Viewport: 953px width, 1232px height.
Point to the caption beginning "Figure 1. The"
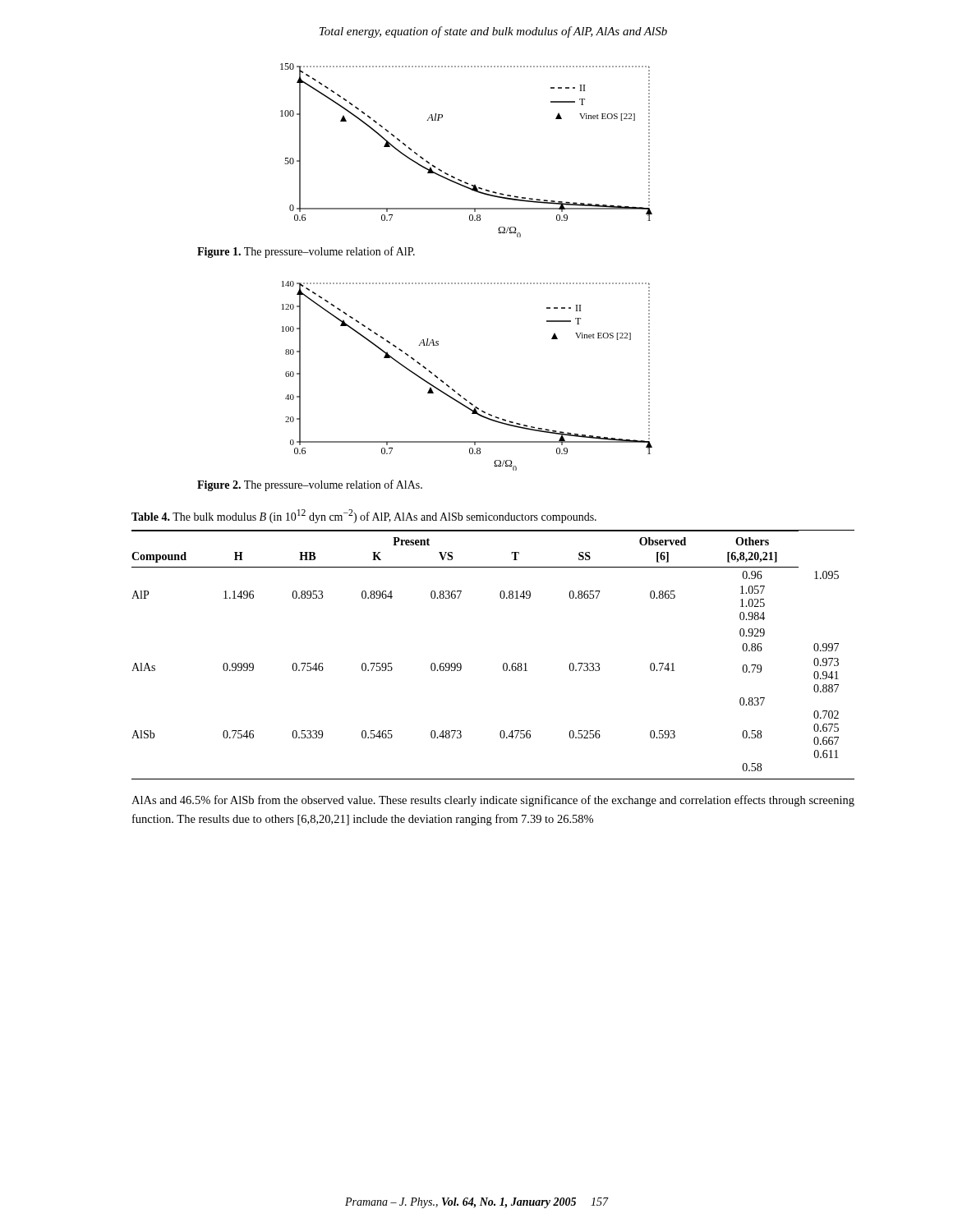click(x=306, y=252)
